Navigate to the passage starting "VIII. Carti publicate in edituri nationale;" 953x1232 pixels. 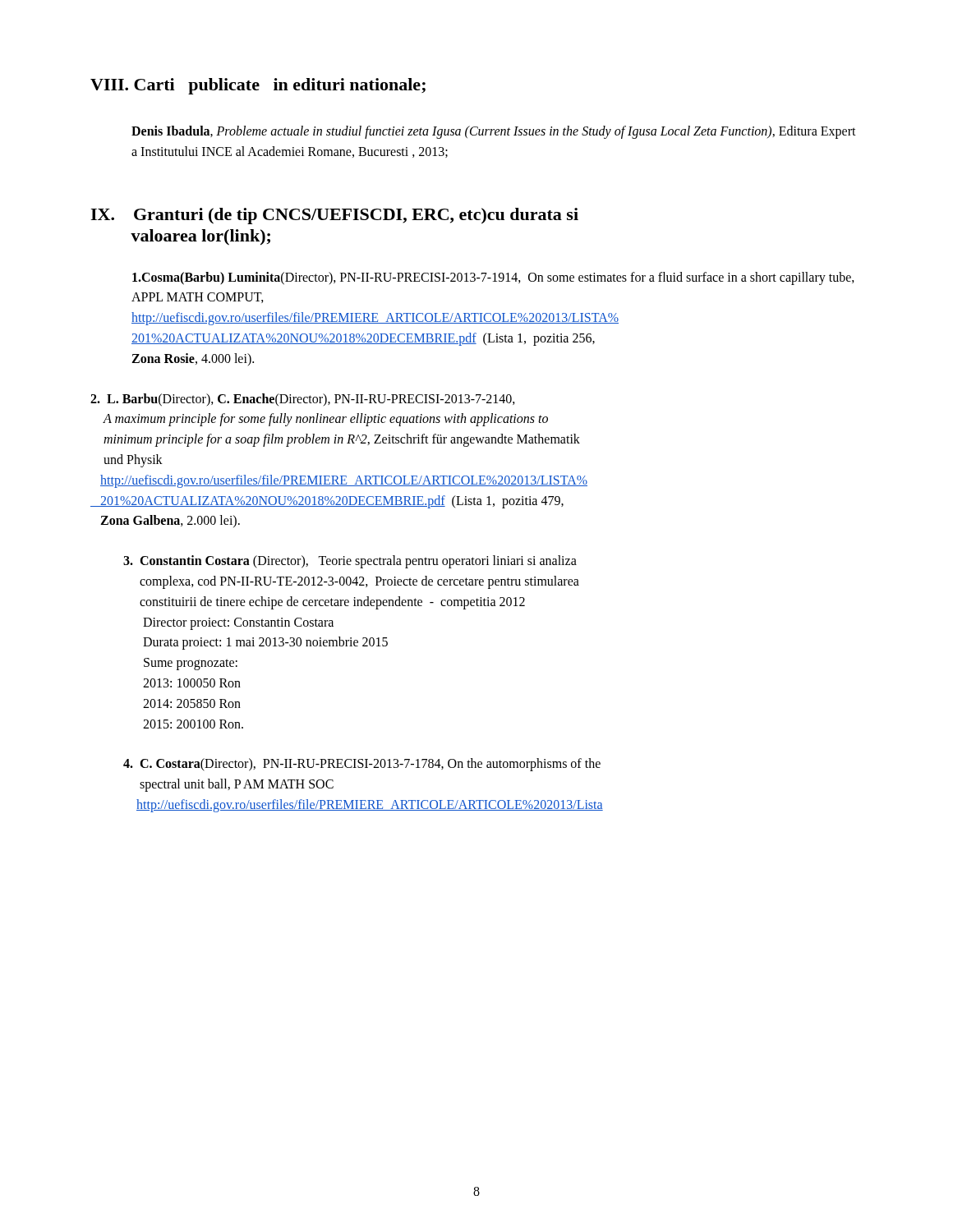[259, 84]
